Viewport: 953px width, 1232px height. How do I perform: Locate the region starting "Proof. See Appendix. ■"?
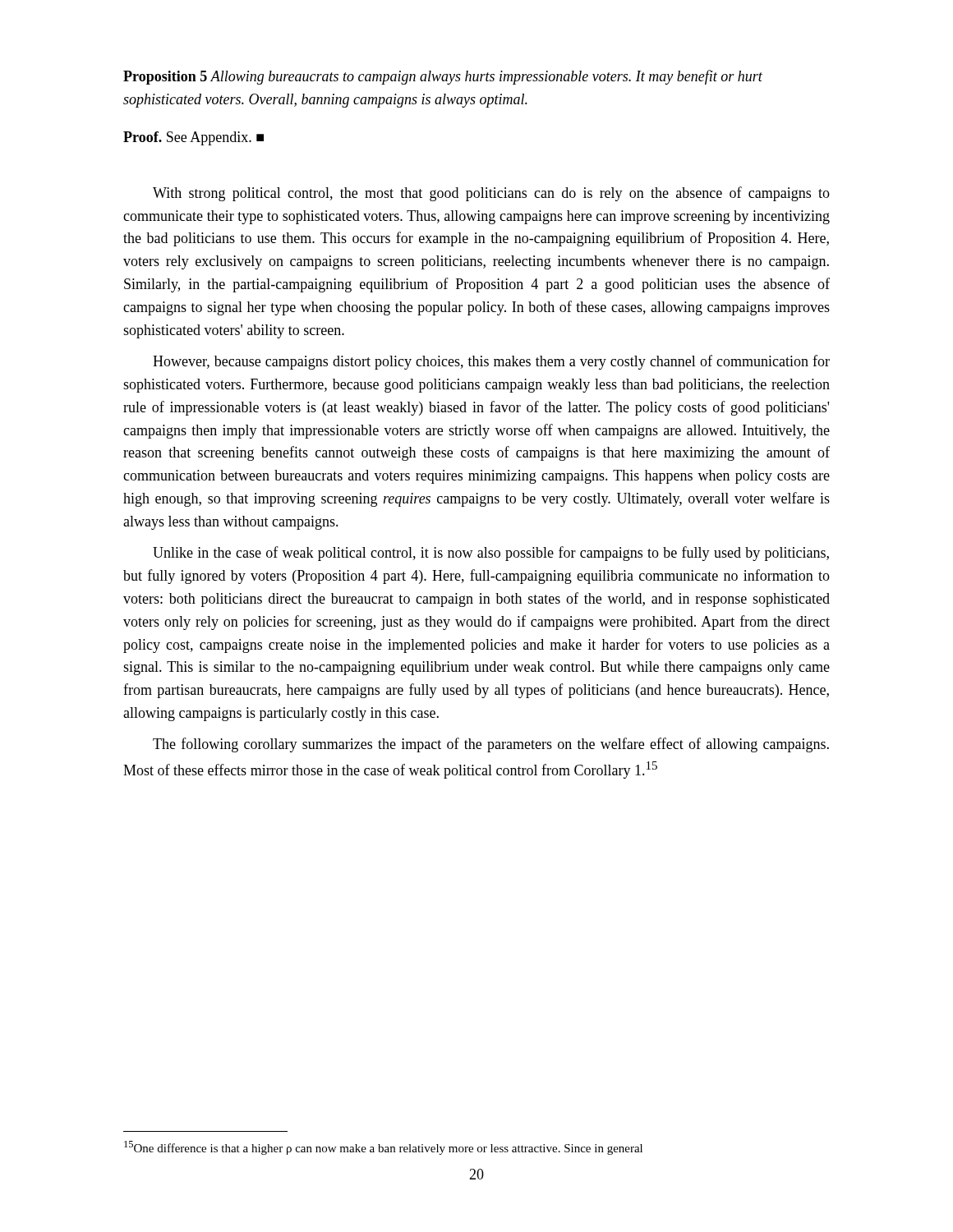pos(194,137)
